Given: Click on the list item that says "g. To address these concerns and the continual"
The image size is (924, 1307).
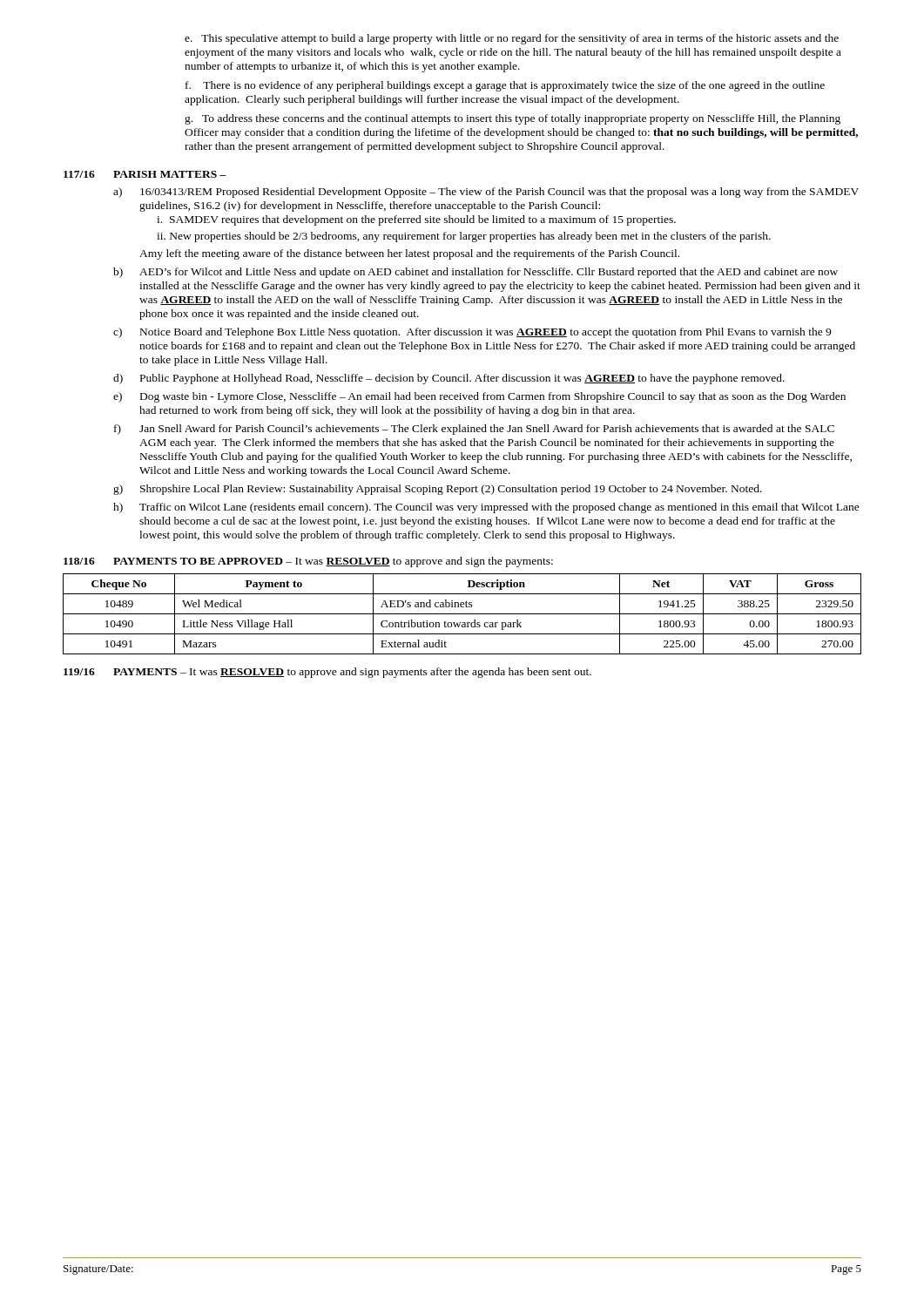Looking at the screenshot, I should pos(522,132).
